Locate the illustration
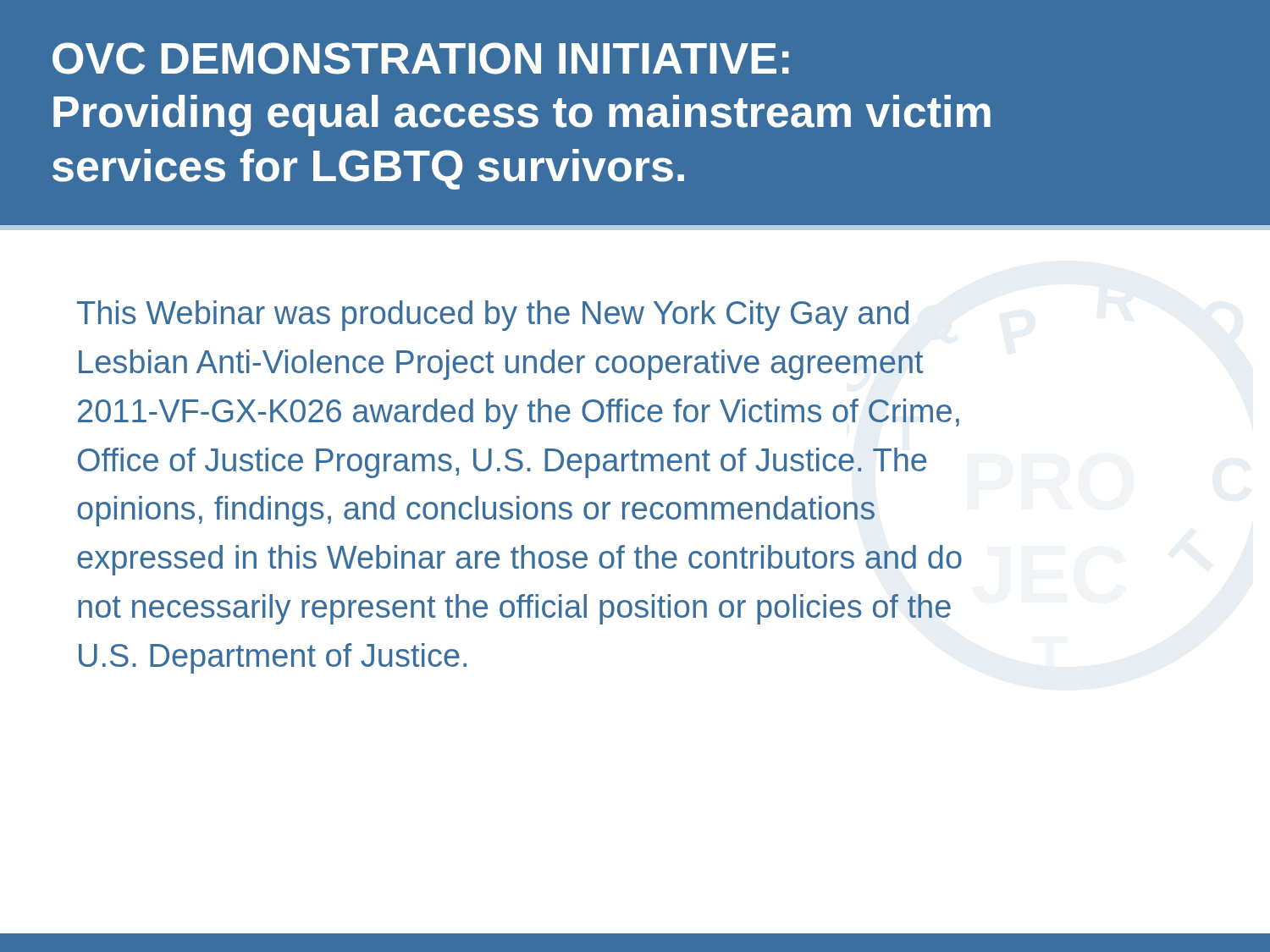1270x952 pixels. click(1050, 476)
